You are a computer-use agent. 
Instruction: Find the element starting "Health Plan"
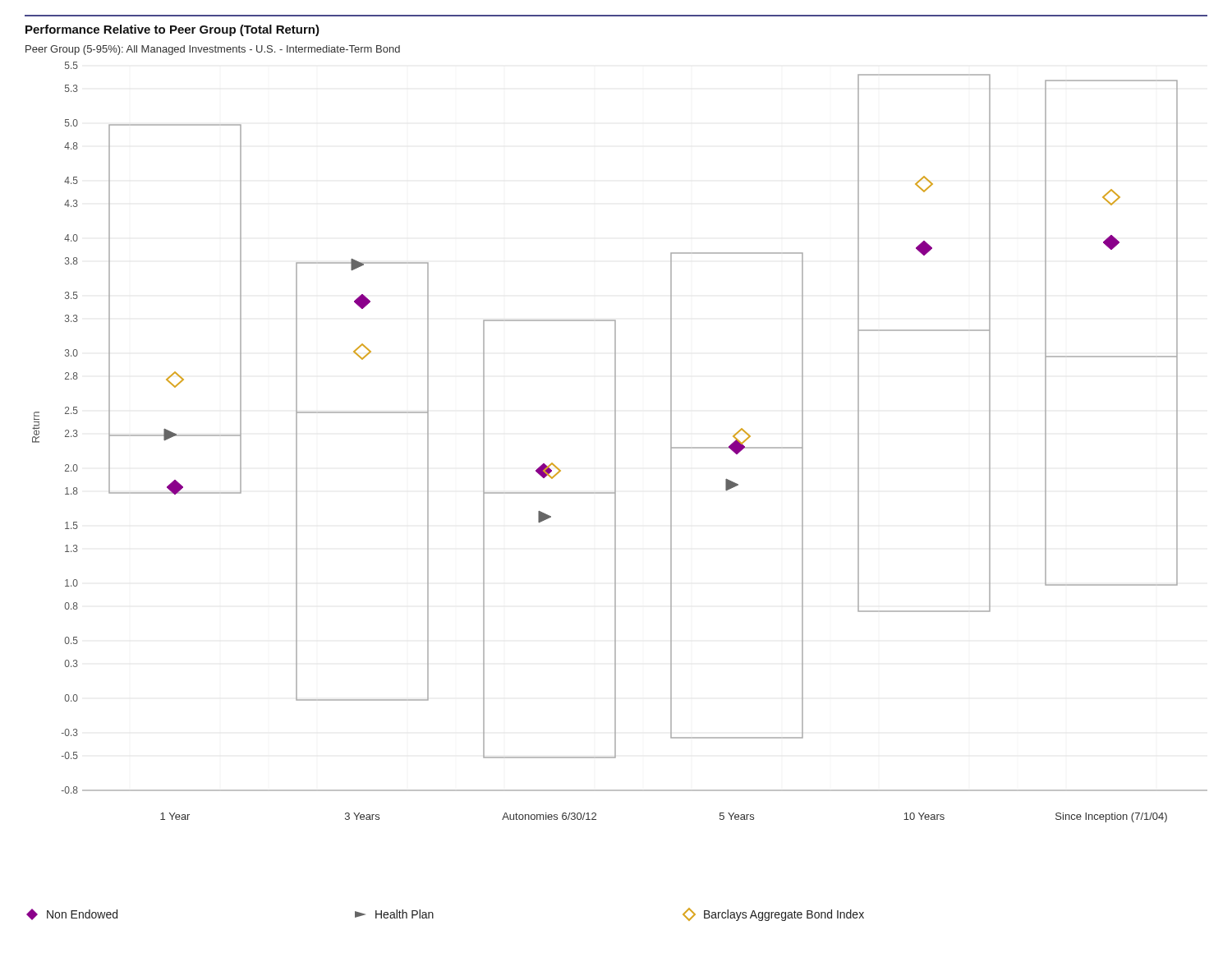[x=394, y=914]
